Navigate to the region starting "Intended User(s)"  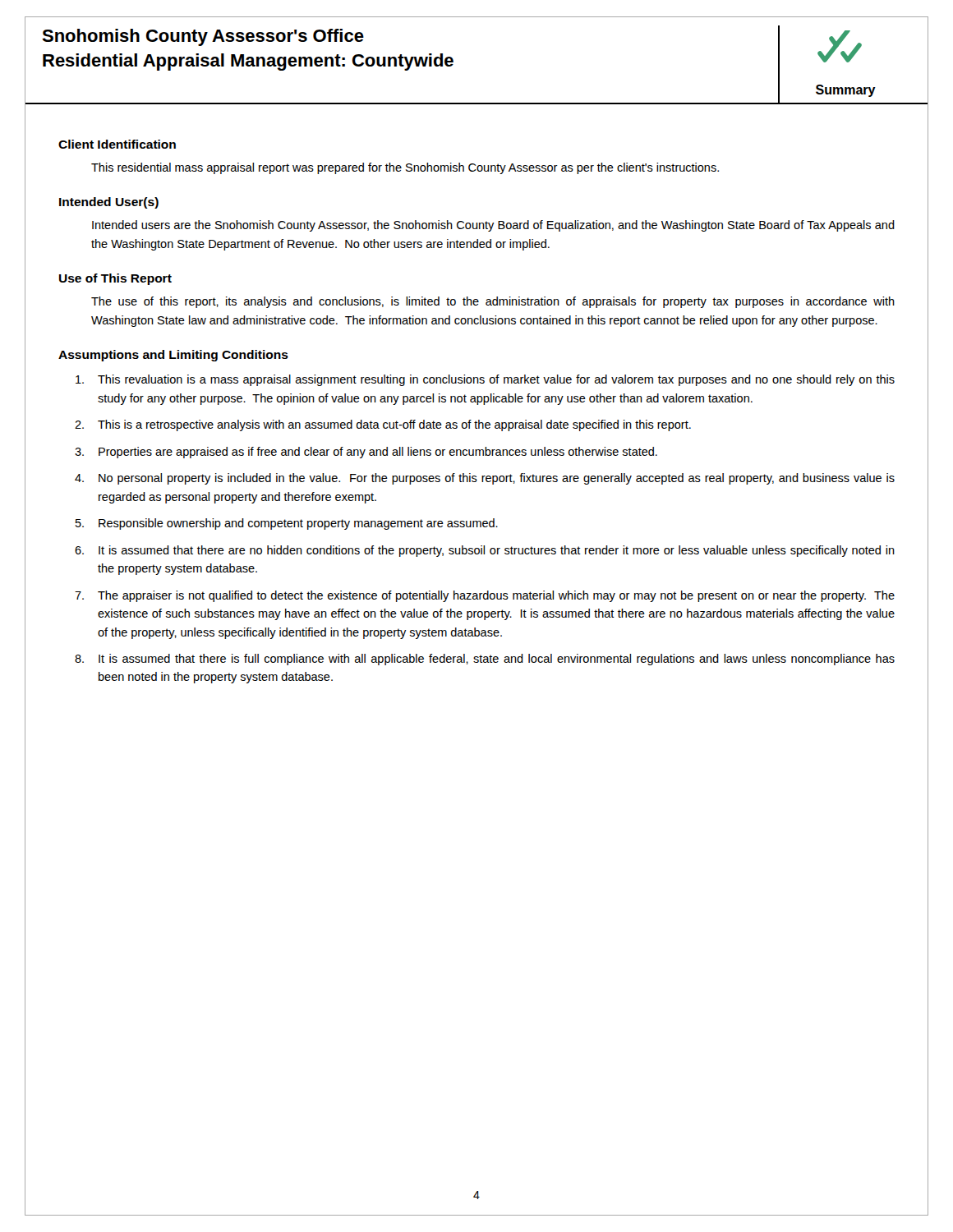[x=109, y=202]
